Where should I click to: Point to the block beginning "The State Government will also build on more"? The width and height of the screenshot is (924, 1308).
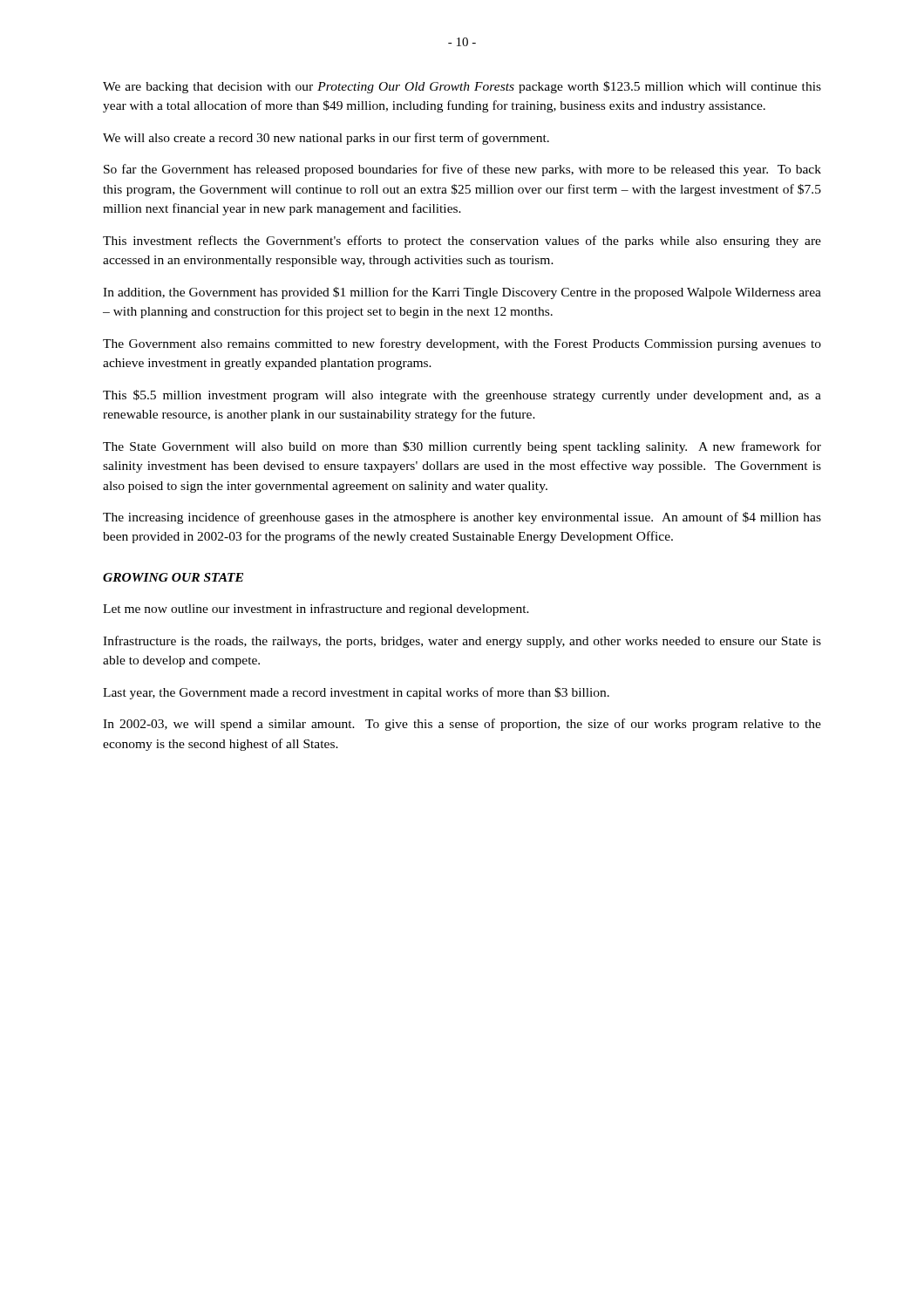click(x=462, y=465)
